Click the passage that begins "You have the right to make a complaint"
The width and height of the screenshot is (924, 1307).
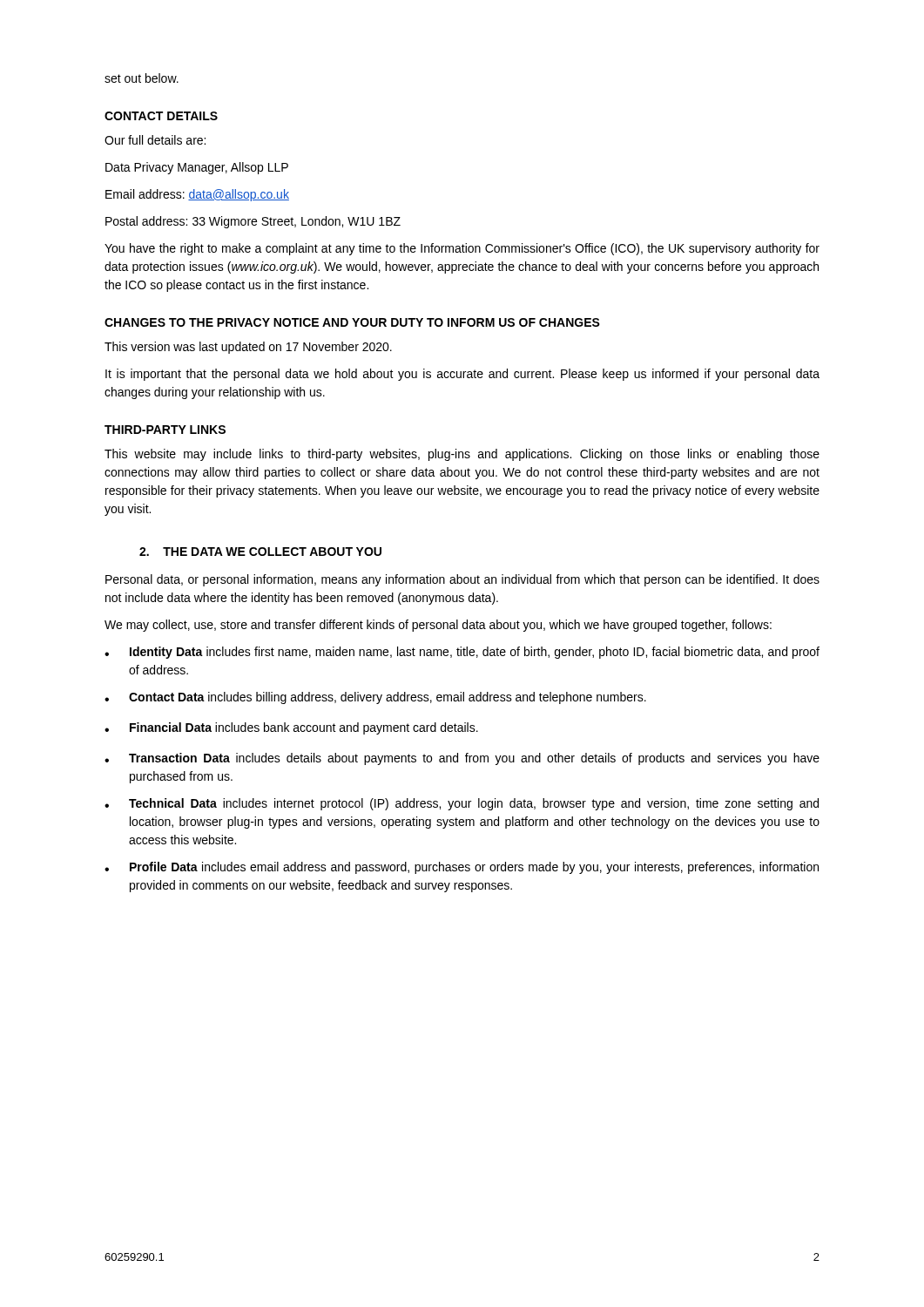coord(462,267)
